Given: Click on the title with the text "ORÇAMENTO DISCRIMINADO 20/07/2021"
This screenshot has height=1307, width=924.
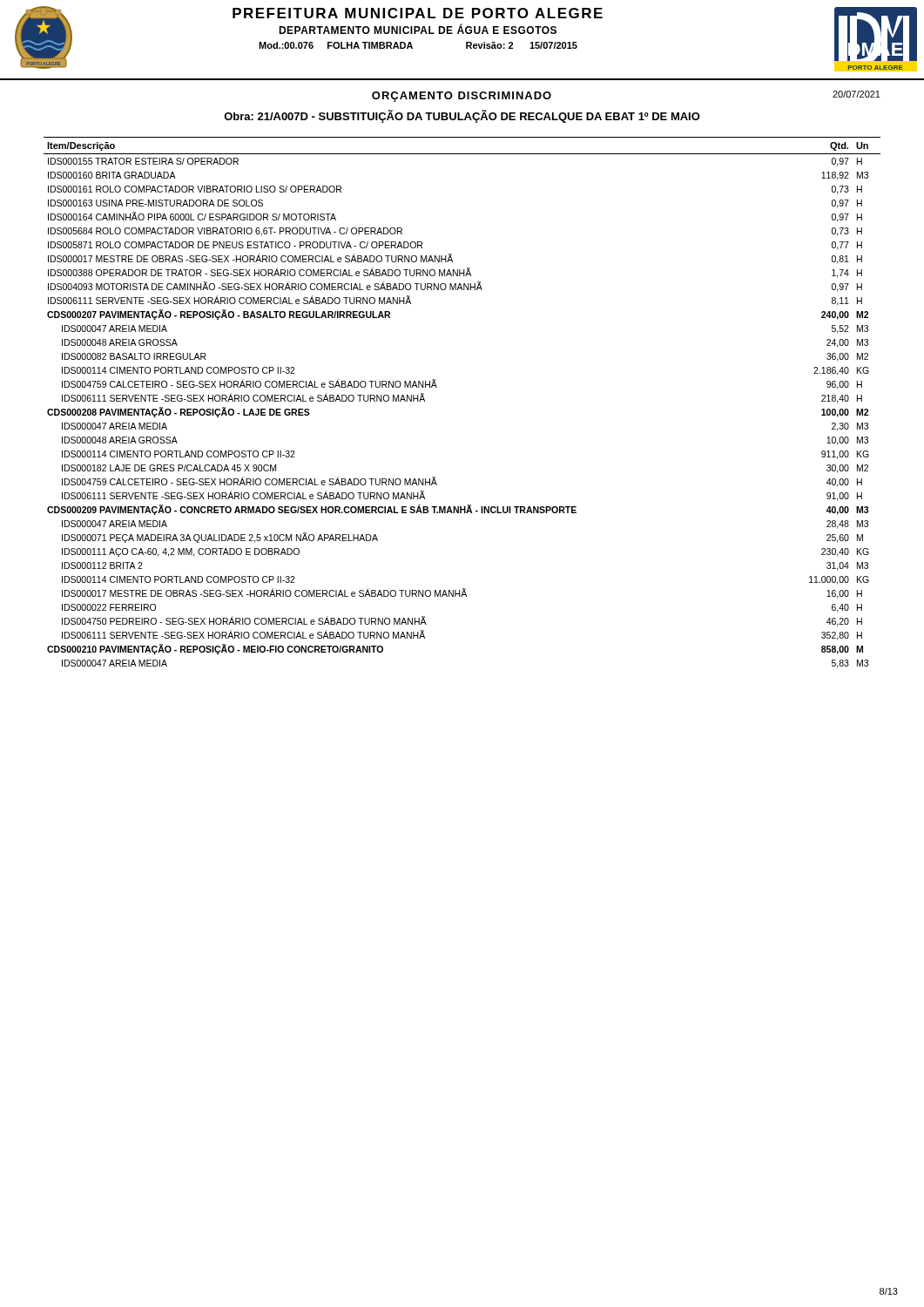Looking at the screenshot, I should coord(462,95).
